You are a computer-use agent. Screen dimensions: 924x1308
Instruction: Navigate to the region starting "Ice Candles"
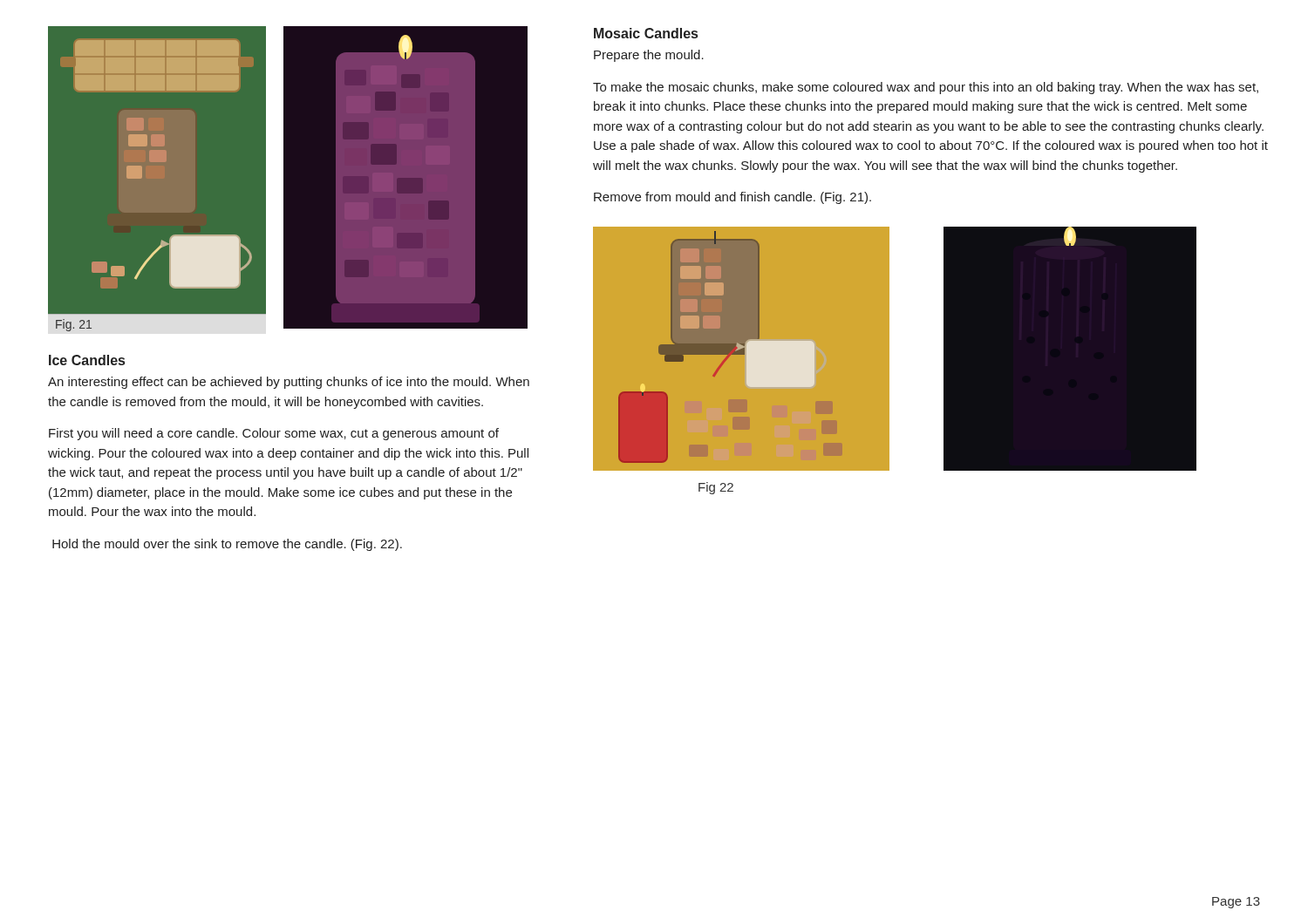tap(87, 360)
